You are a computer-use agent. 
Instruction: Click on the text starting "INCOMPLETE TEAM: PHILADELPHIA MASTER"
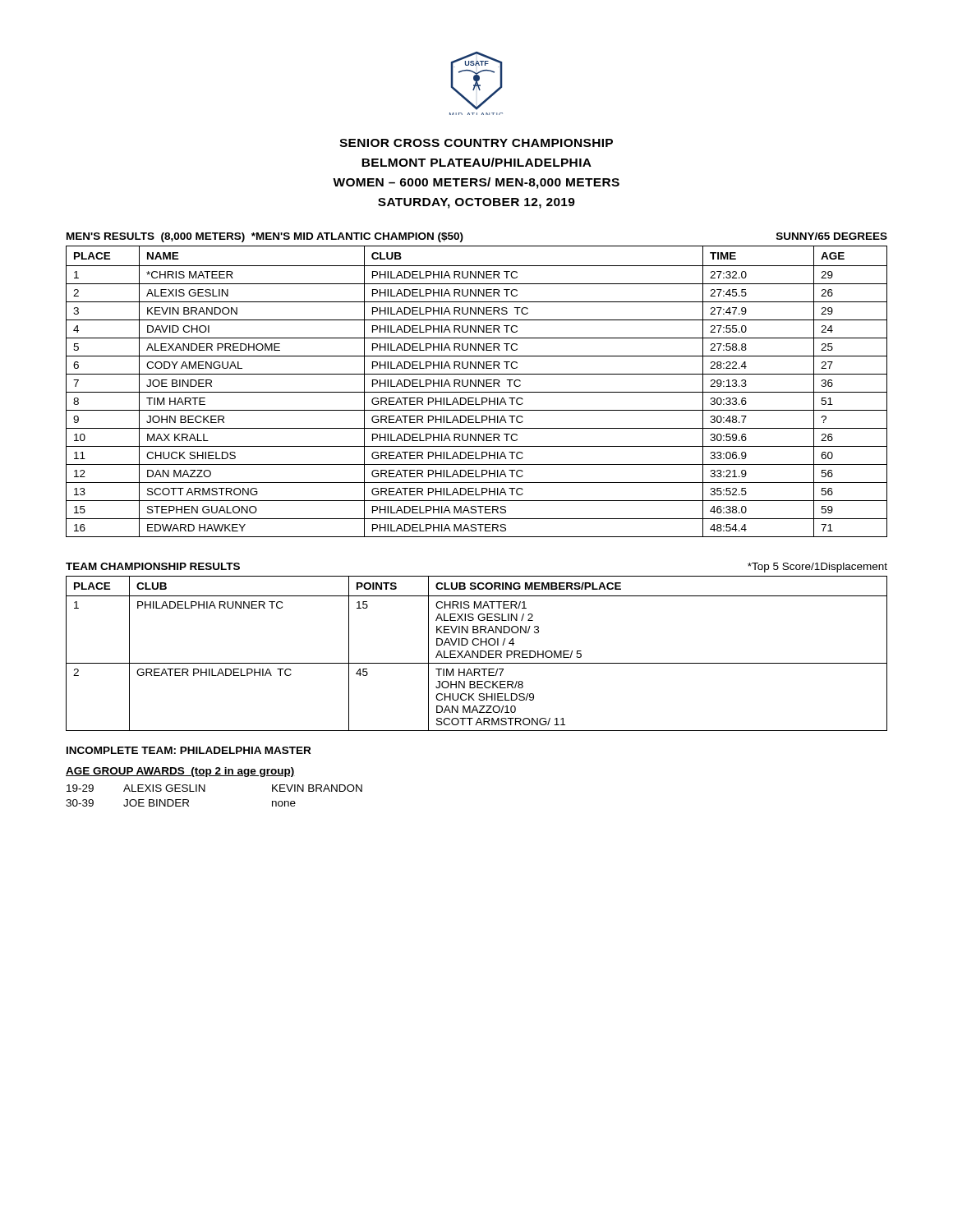click(x=188, y=750)
